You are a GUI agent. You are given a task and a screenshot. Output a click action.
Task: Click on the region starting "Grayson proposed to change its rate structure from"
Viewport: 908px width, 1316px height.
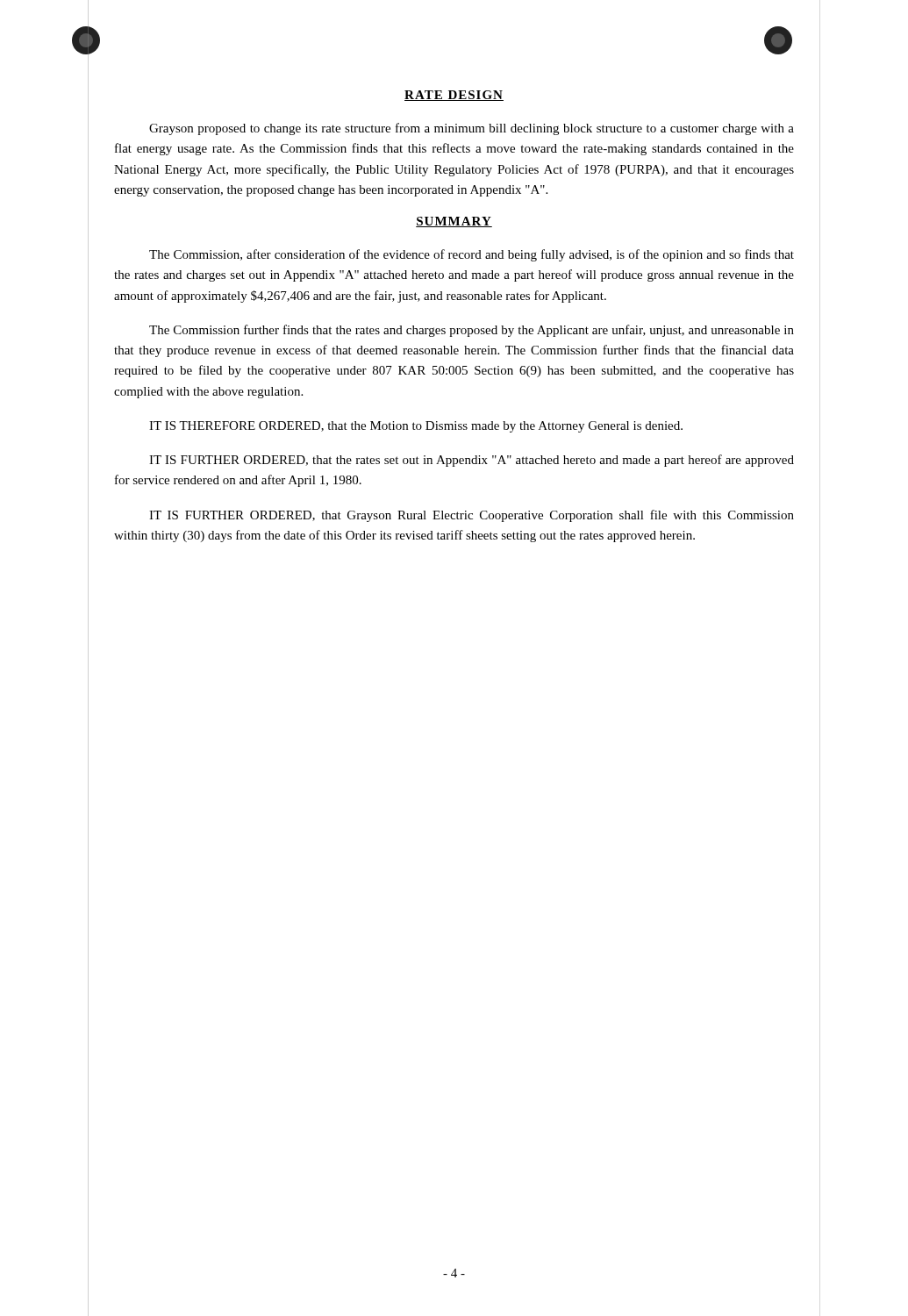(454, 159)
